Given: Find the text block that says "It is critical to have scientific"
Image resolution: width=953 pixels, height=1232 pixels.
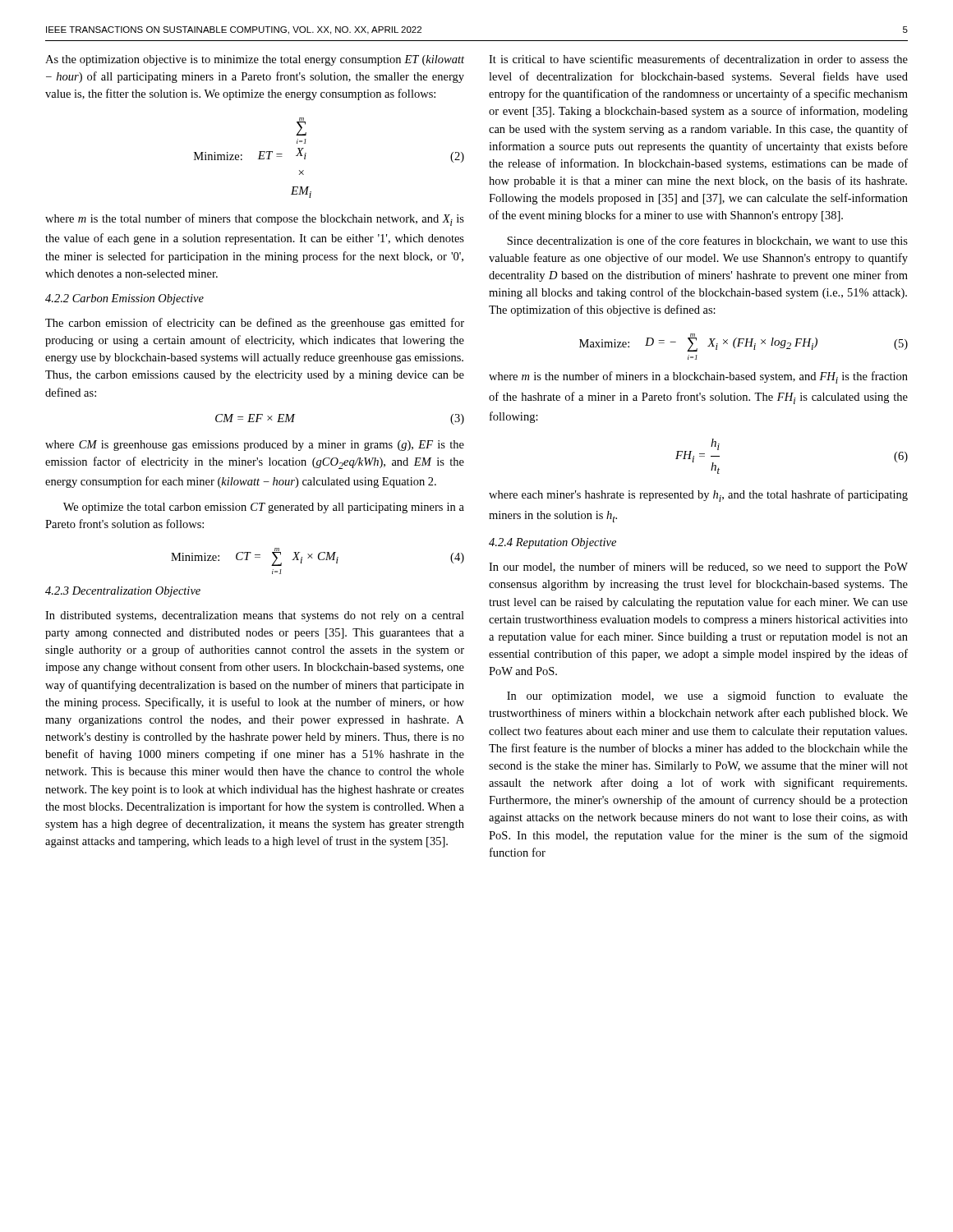Looking at the screenshot, I should [698, 185].
